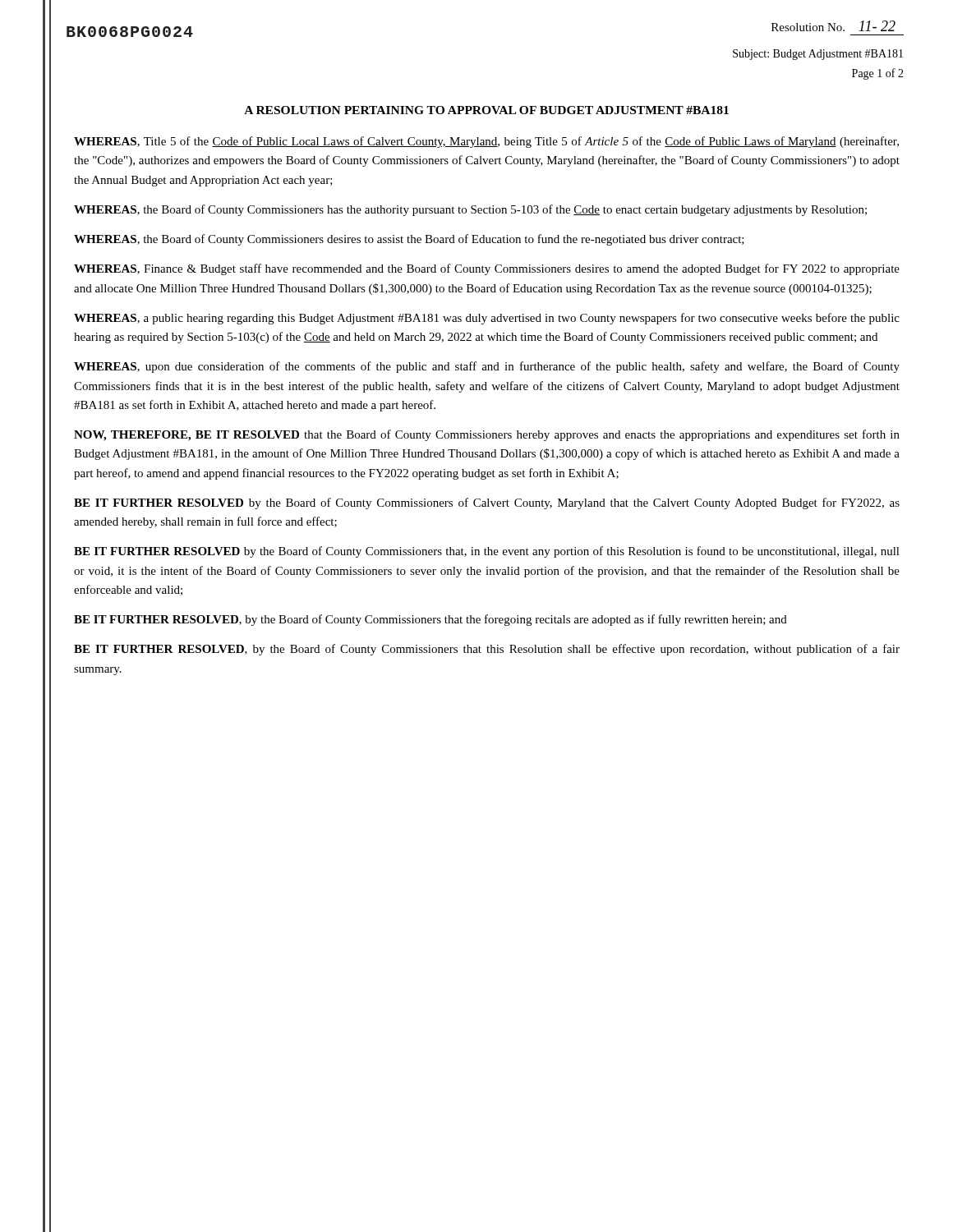This screenshot has width=953, height=1232.
Task: Click on the region starting "WHEREAS, Title 5 of the Code of"
Action: [x=487, y=160]
